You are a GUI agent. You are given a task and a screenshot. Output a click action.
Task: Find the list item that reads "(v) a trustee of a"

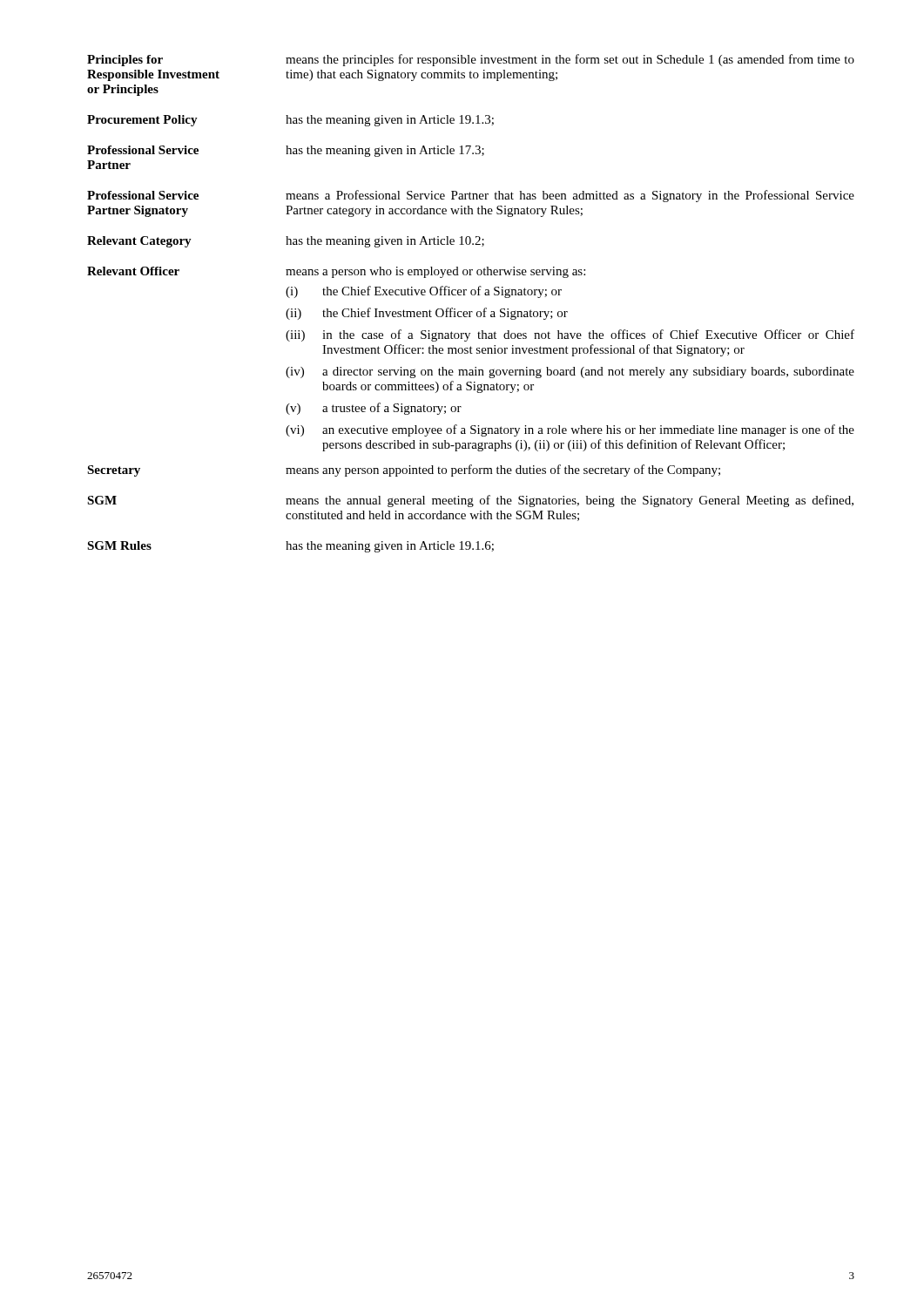(x=374, y=409)
